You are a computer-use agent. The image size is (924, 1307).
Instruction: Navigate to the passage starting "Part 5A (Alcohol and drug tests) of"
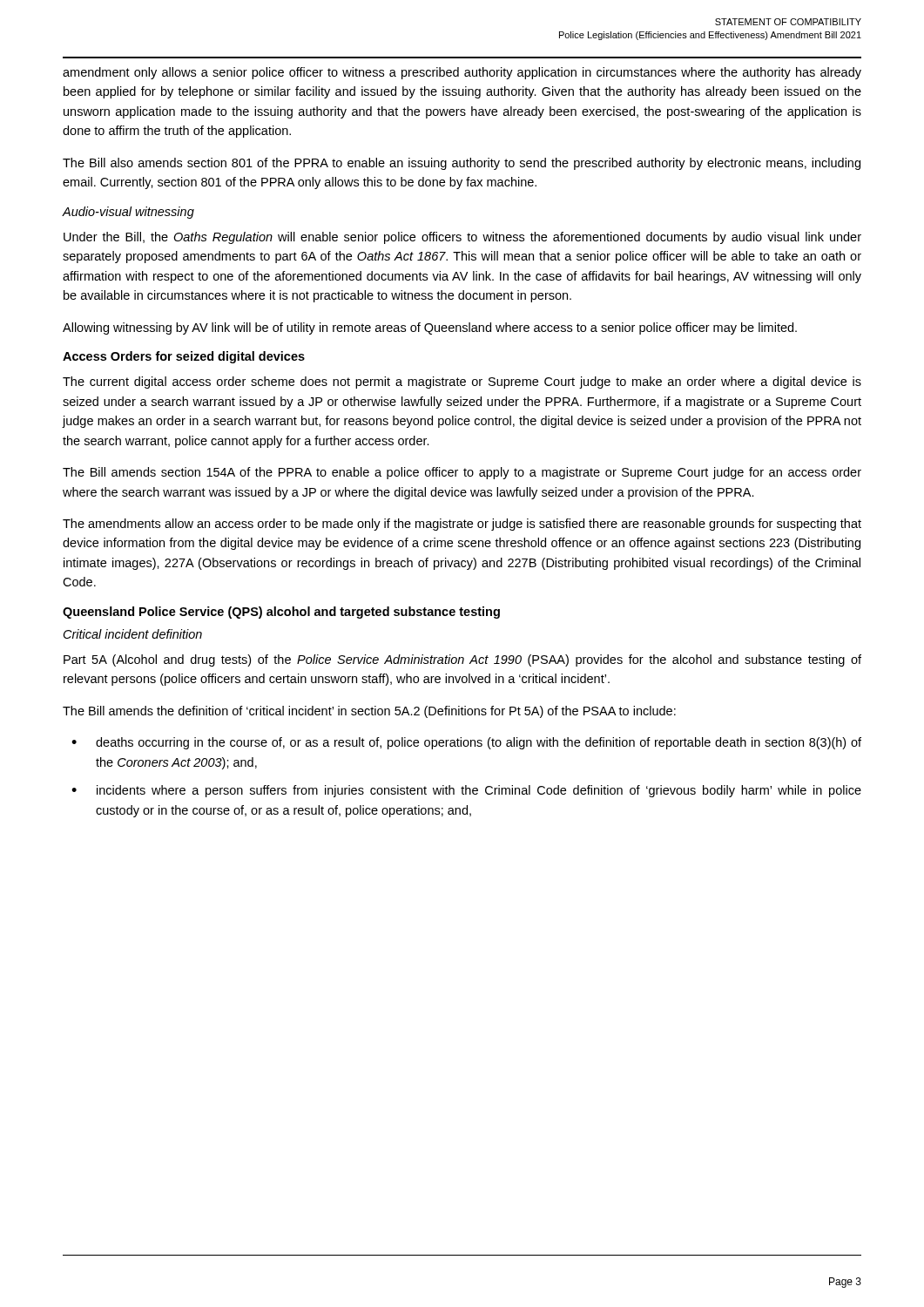click(462, 669)
